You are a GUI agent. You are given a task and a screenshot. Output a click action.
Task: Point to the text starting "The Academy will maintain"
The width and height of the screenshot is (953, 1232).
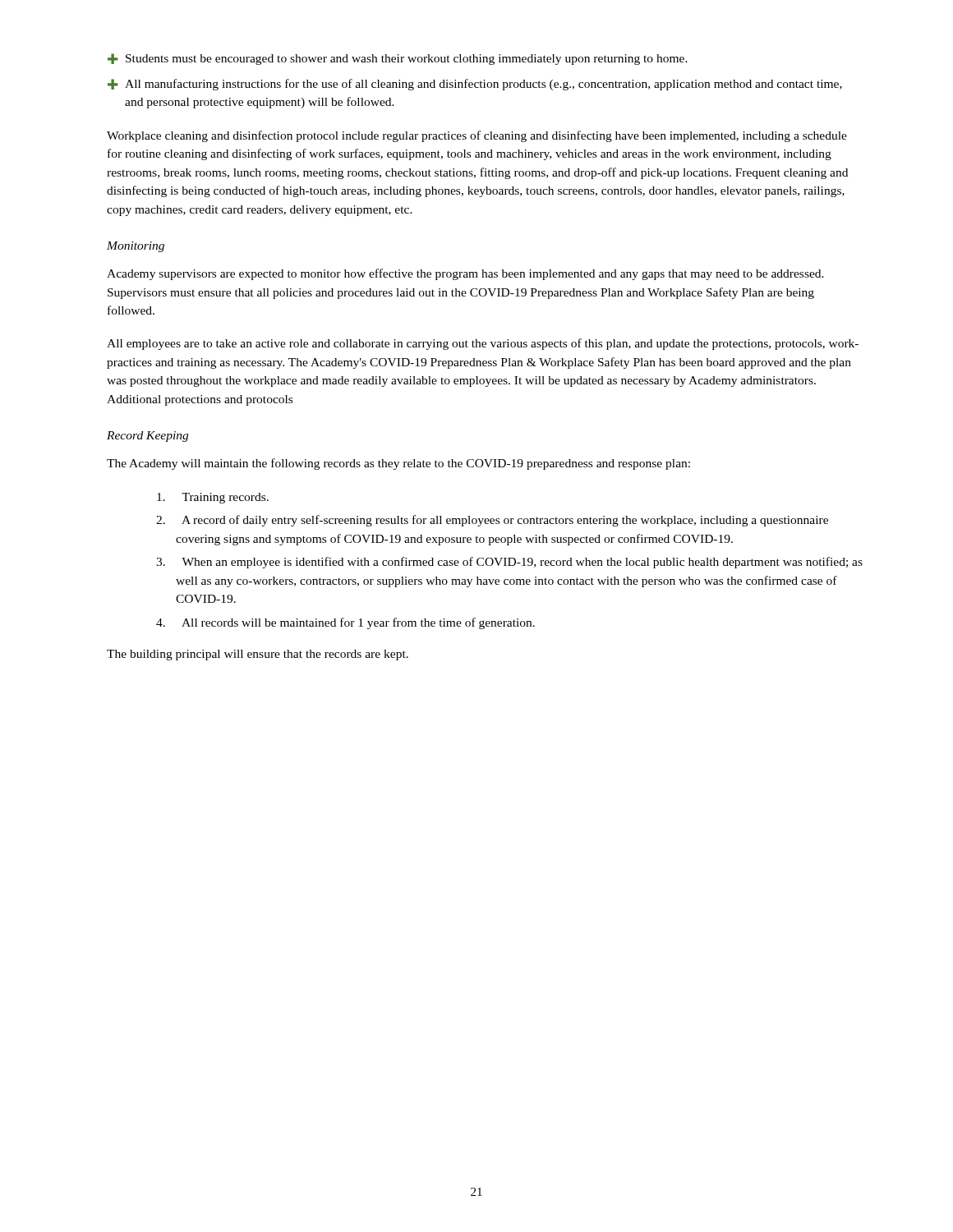[399, 463]
